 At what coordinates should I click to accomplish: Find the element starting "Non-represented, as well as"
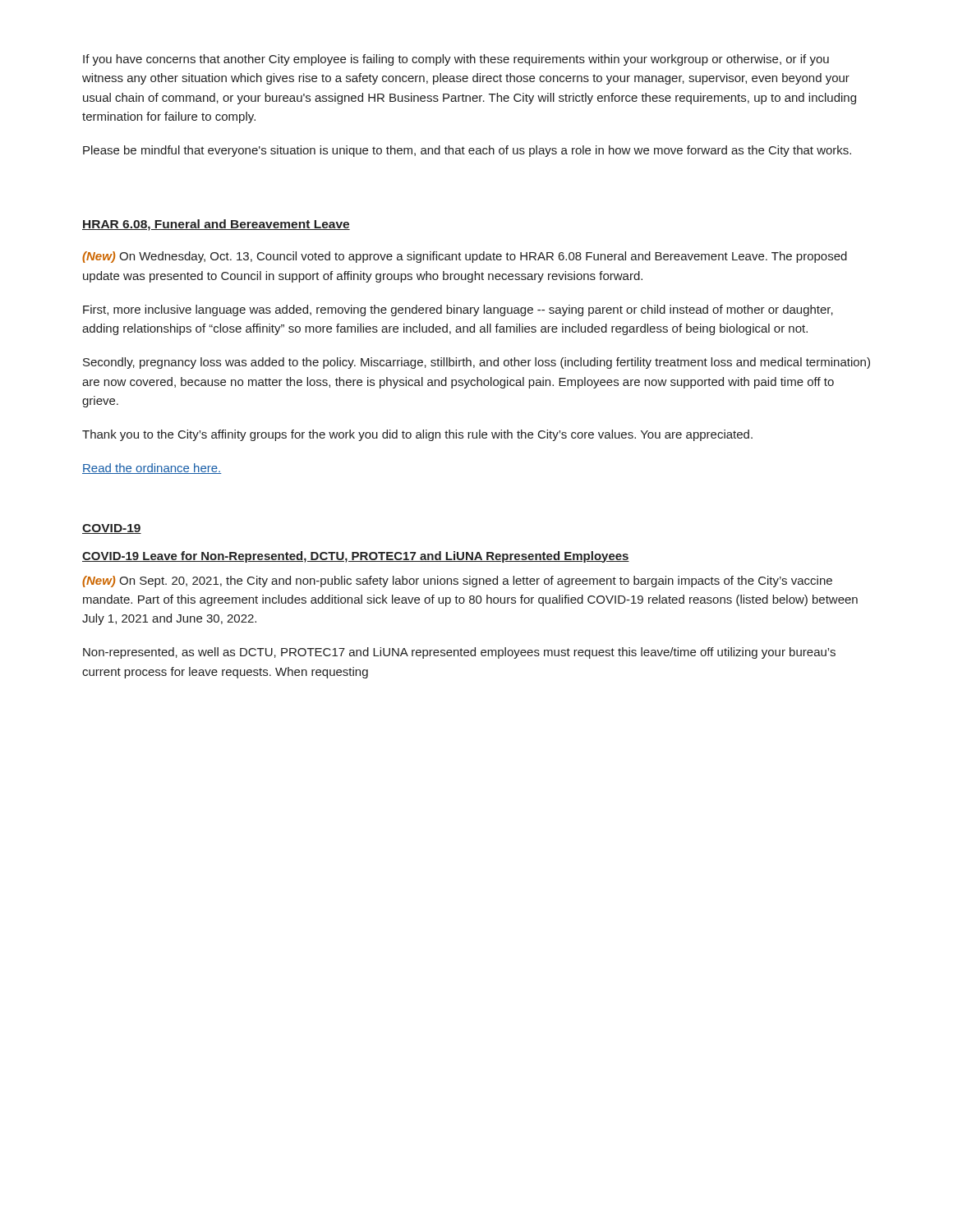pos(459,661)
